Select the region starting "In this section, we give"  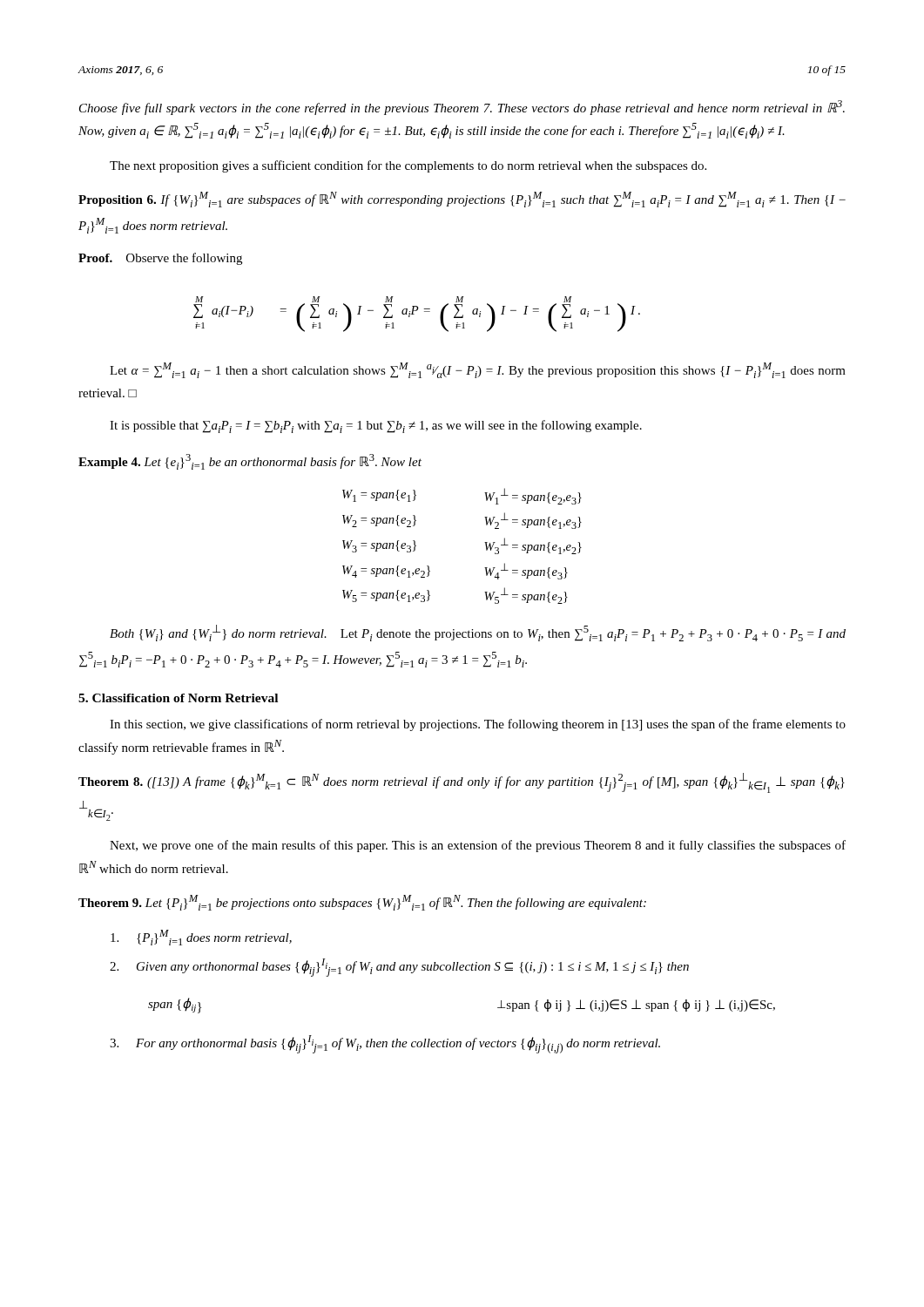point(462,736)
